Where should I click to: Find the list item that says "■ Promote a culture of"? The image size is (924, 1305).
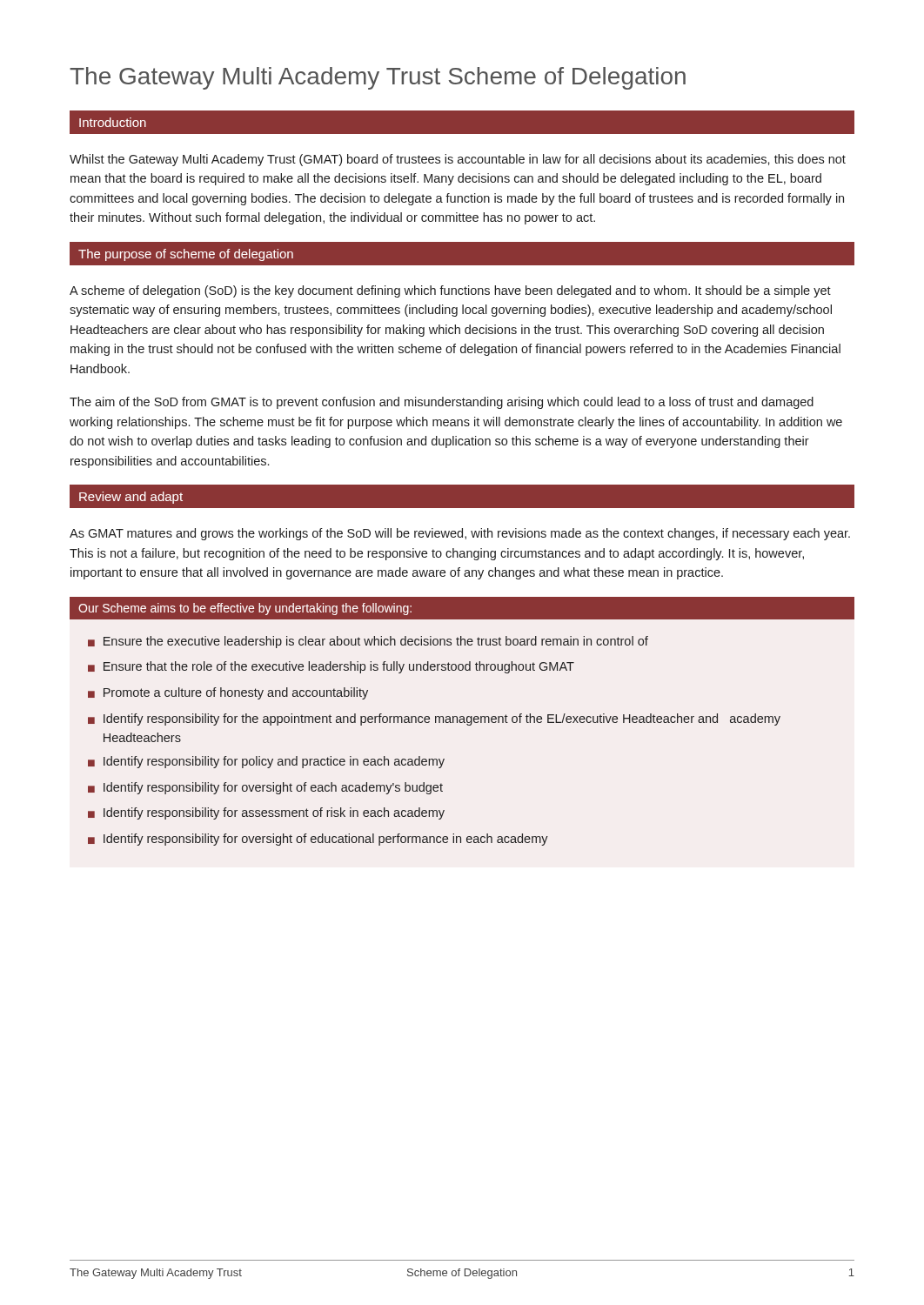pos(228,693)
